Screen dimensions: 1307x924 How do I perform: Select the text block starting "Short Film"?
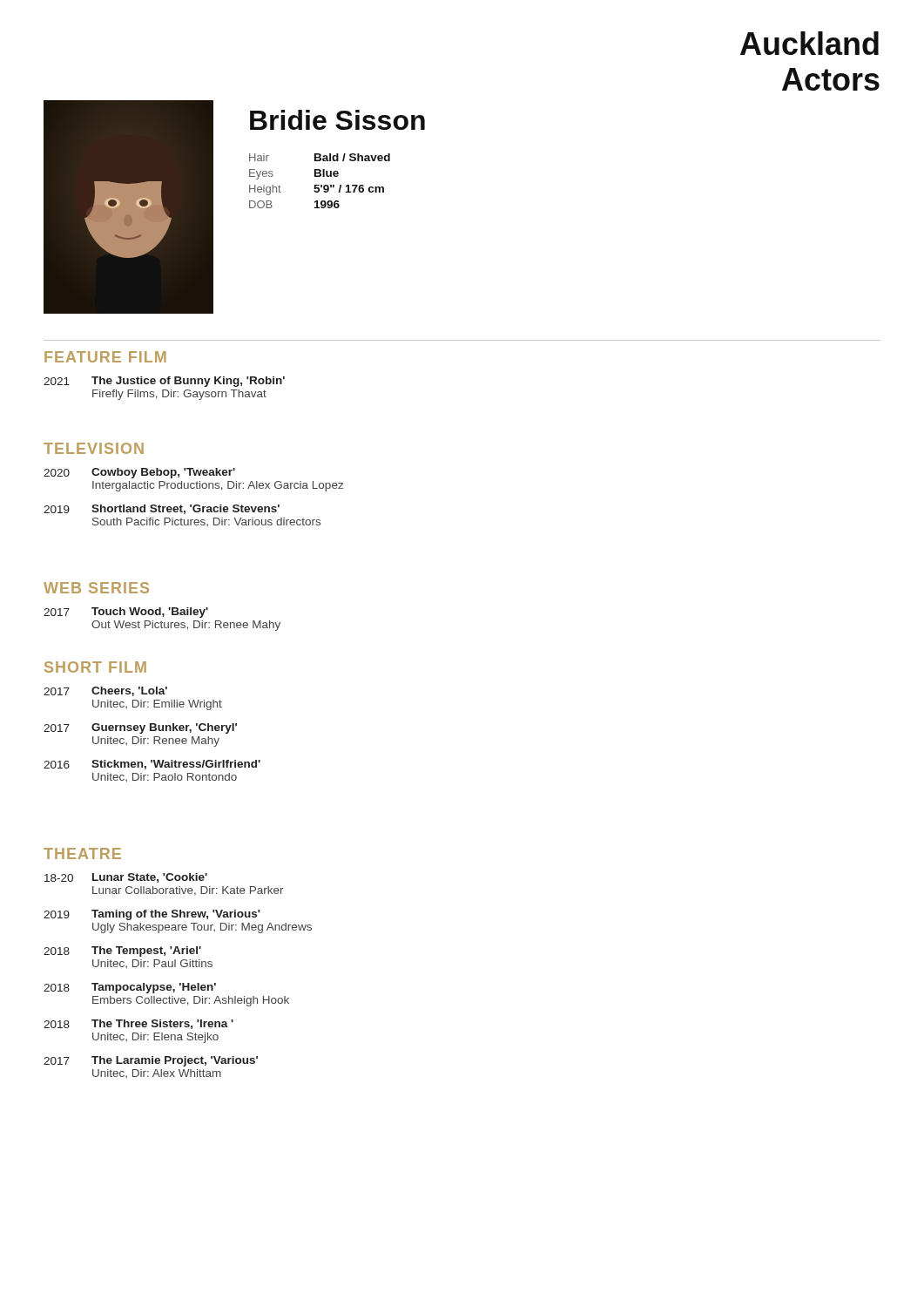click(96, 667)
